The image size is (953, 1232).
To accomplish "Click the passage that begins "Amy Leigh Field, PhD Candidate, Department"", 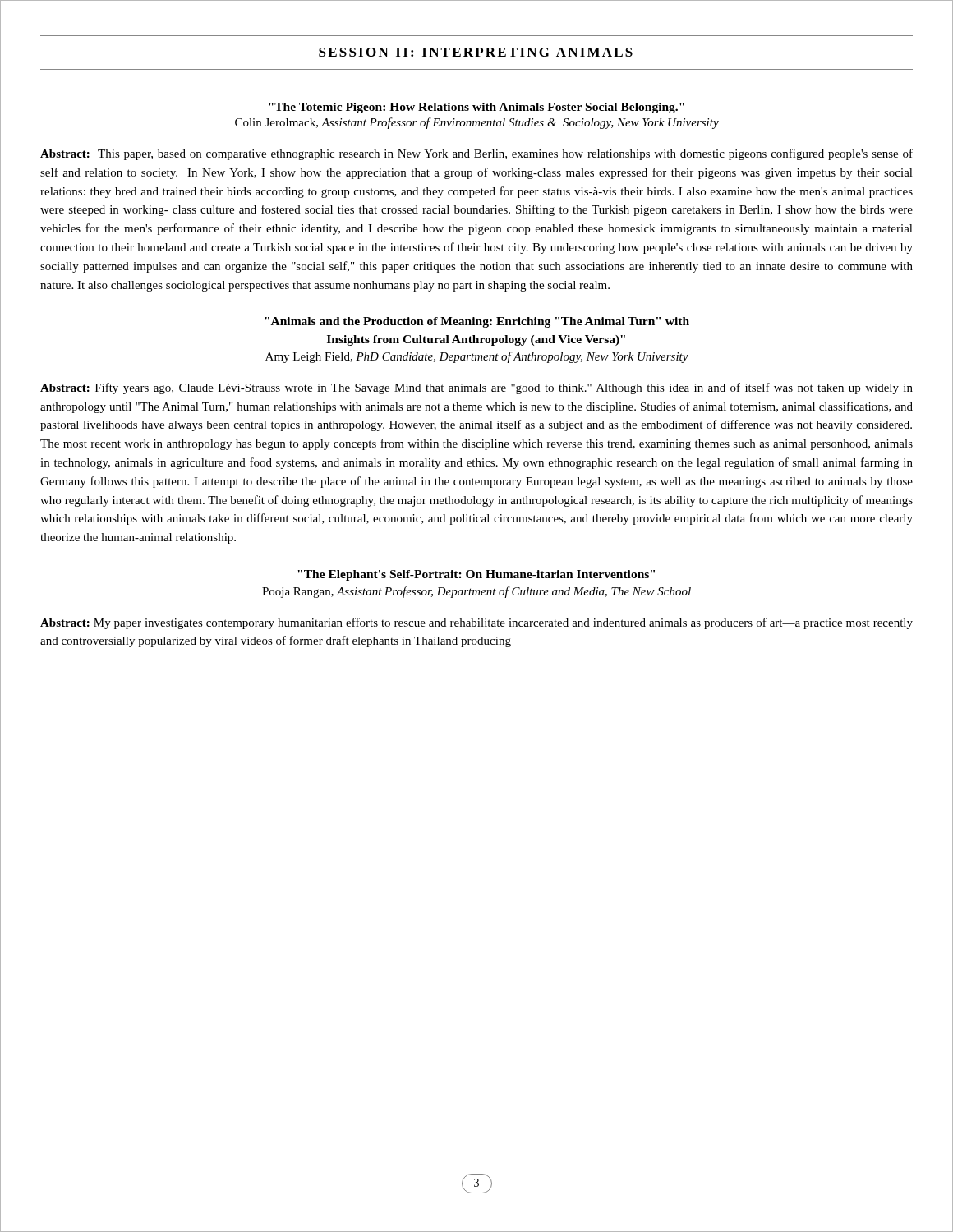I will click(476, 356).
